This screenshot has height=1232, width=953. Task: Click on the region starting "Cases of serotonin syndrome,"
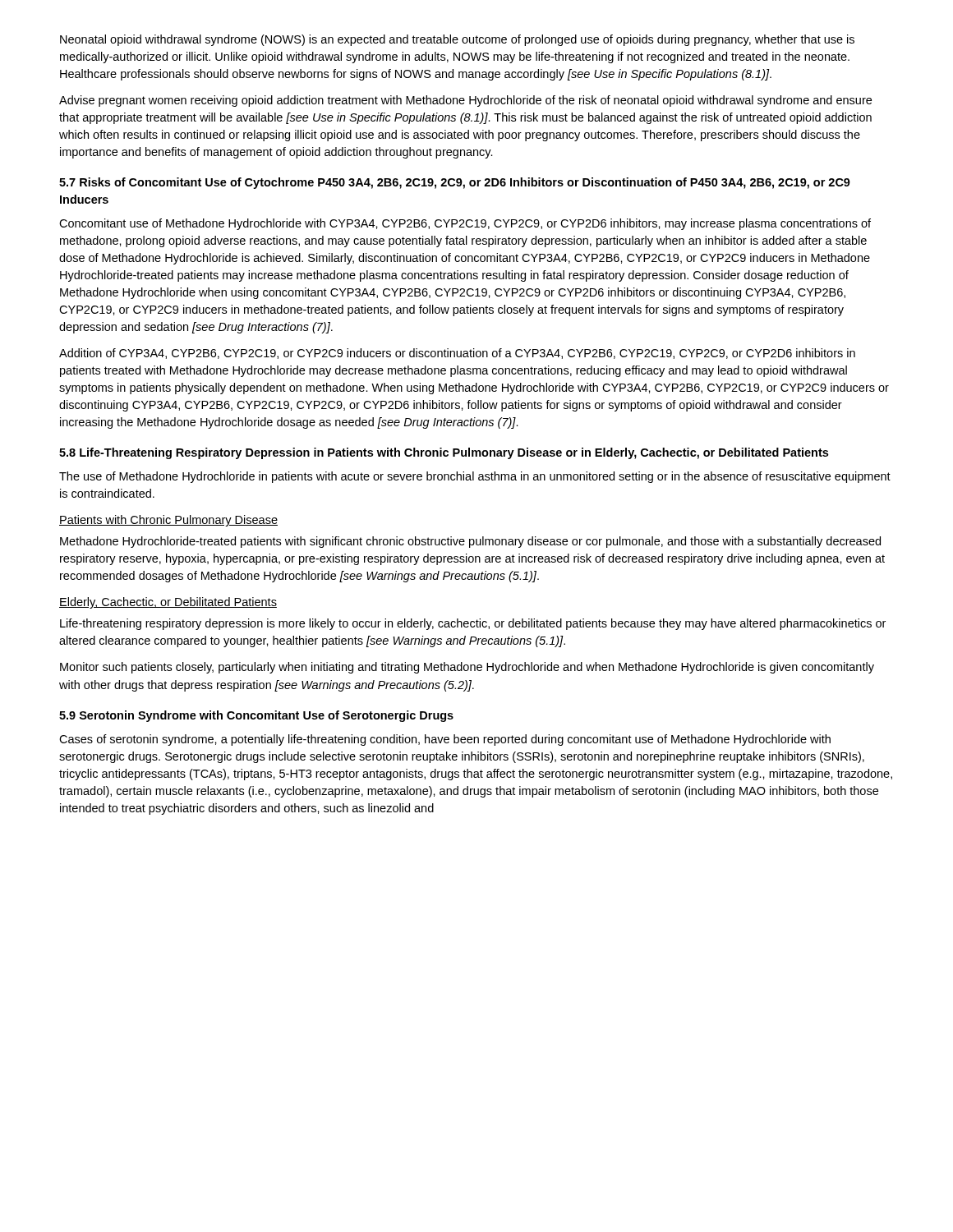click(x=476, y=773)
